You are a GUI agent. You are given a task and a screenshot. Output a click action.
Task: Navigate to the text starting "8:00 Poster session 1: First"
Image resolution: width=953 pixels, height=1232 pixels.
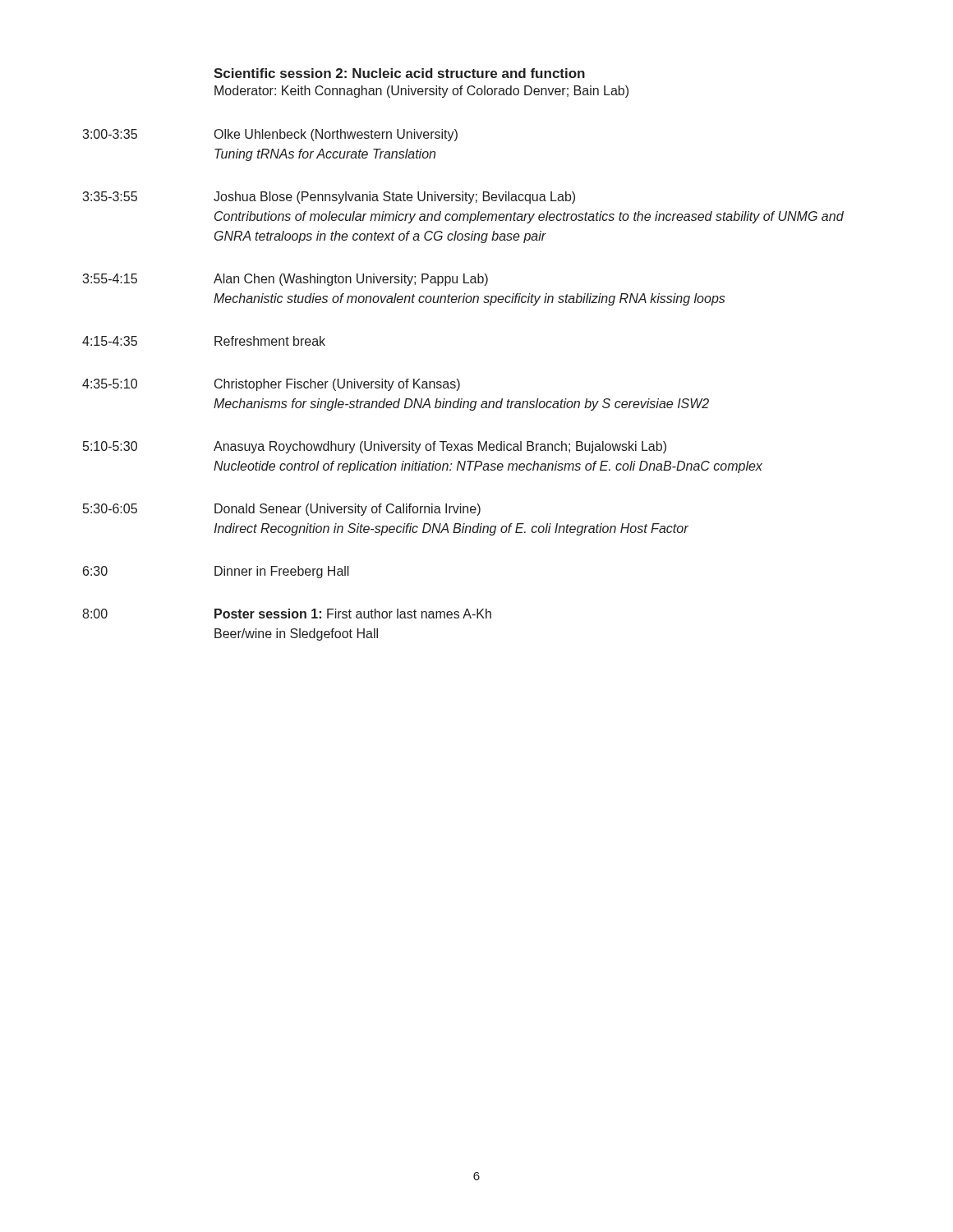pyautogui.click(x=476, y=624)
